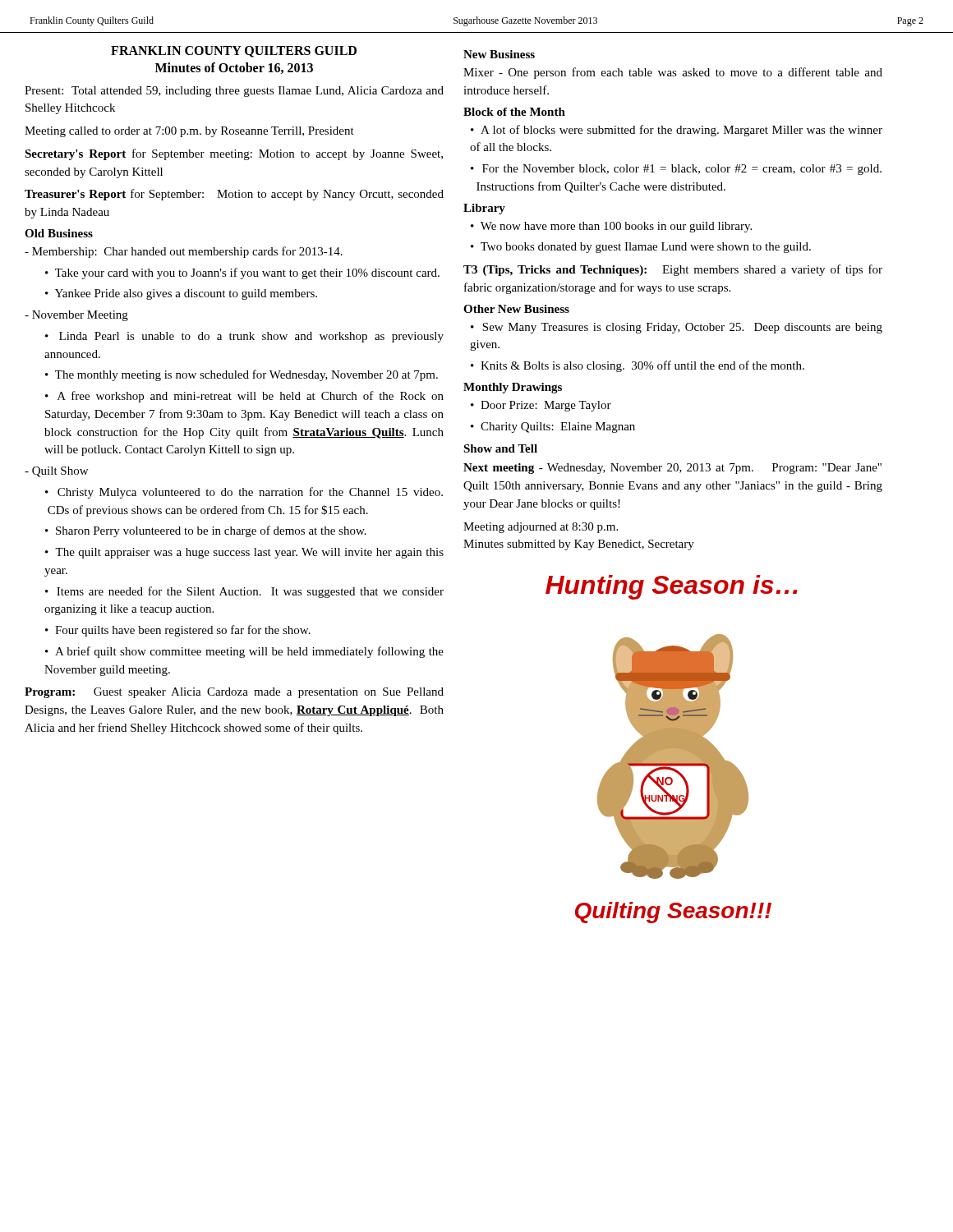Select the illustration
Viewport: 953px width, 1232px height.
click(673, 747)
